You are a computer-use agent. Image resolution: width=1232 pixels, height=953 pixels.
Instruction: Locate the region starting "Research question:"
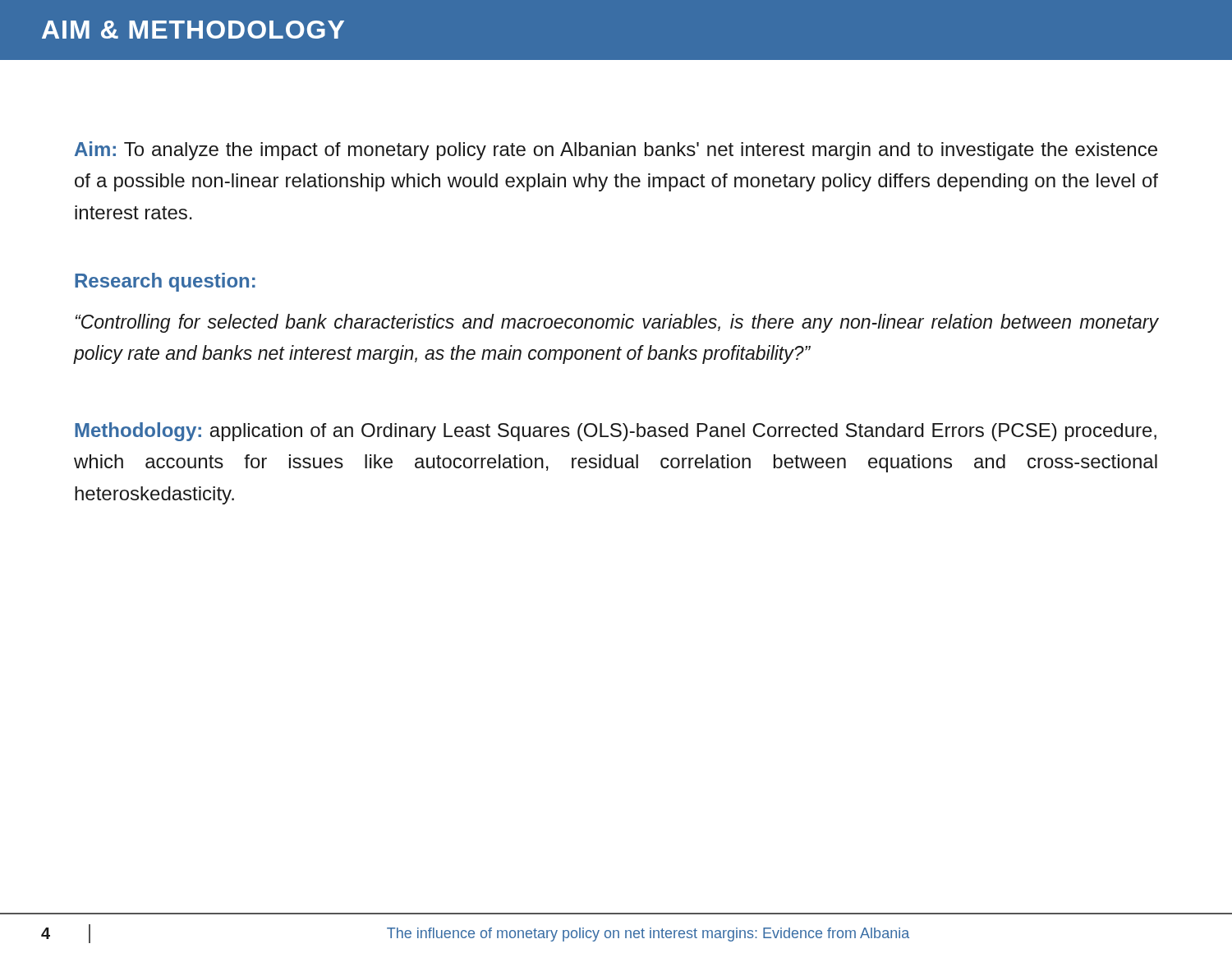(x=165, y=281)
